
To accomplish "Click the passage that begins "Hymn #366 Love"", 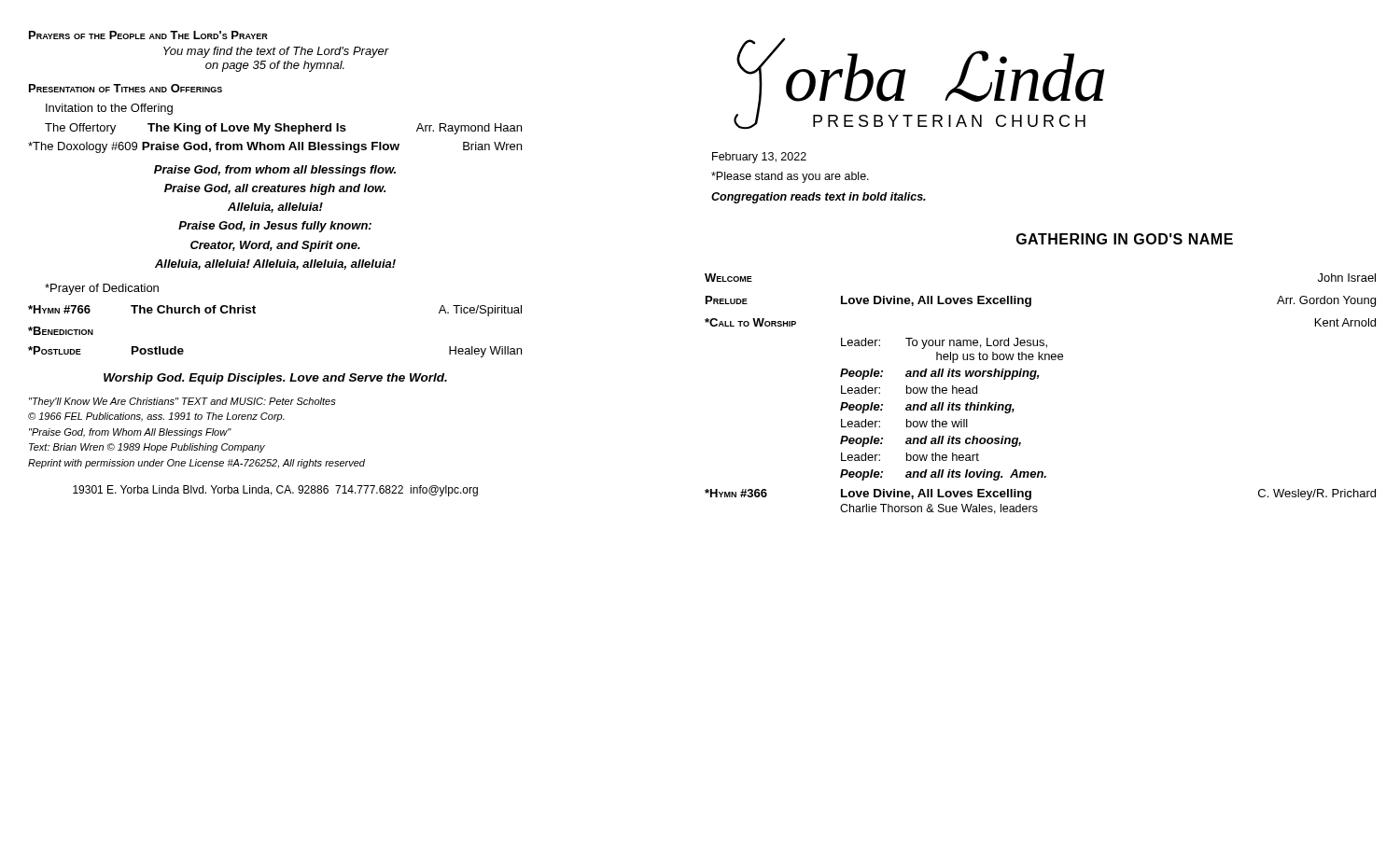I will (x=1041, y=493).
